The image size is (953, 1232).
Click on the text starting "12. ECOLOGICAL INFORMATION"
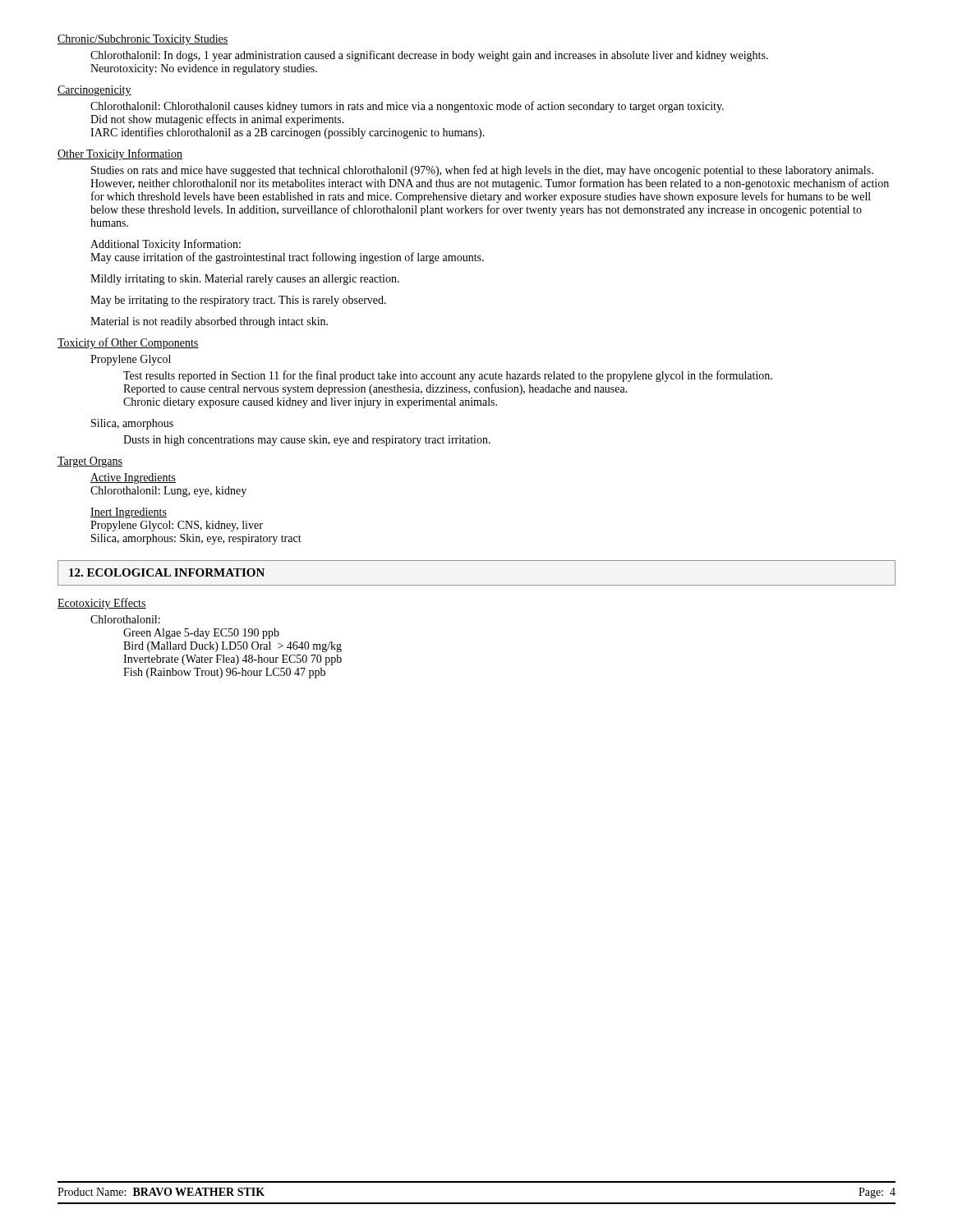[x=167, y=572]
